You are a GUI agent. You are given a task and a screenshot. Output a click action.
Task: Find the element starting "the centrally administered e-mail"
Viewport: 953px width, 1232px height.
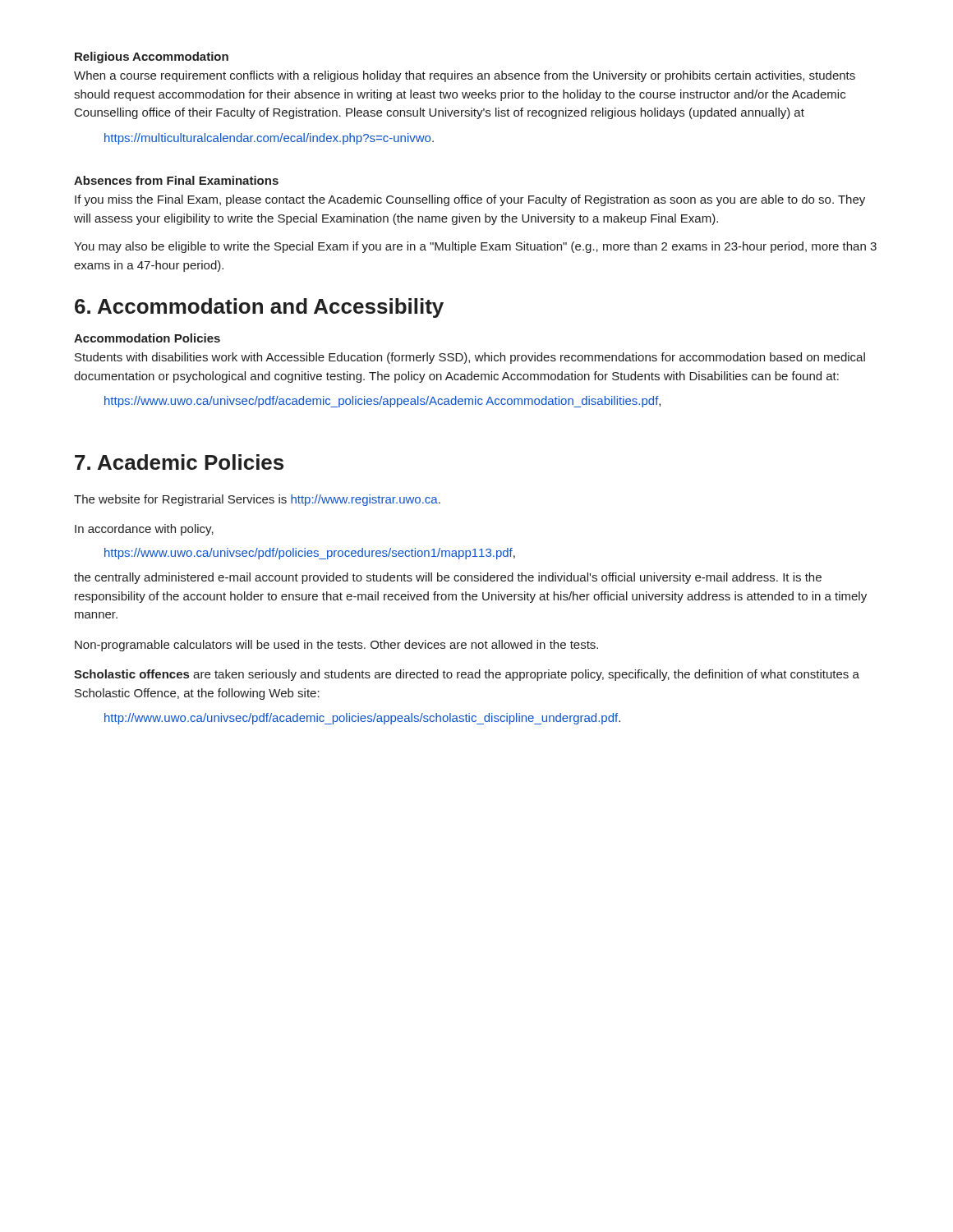(476, 596)
